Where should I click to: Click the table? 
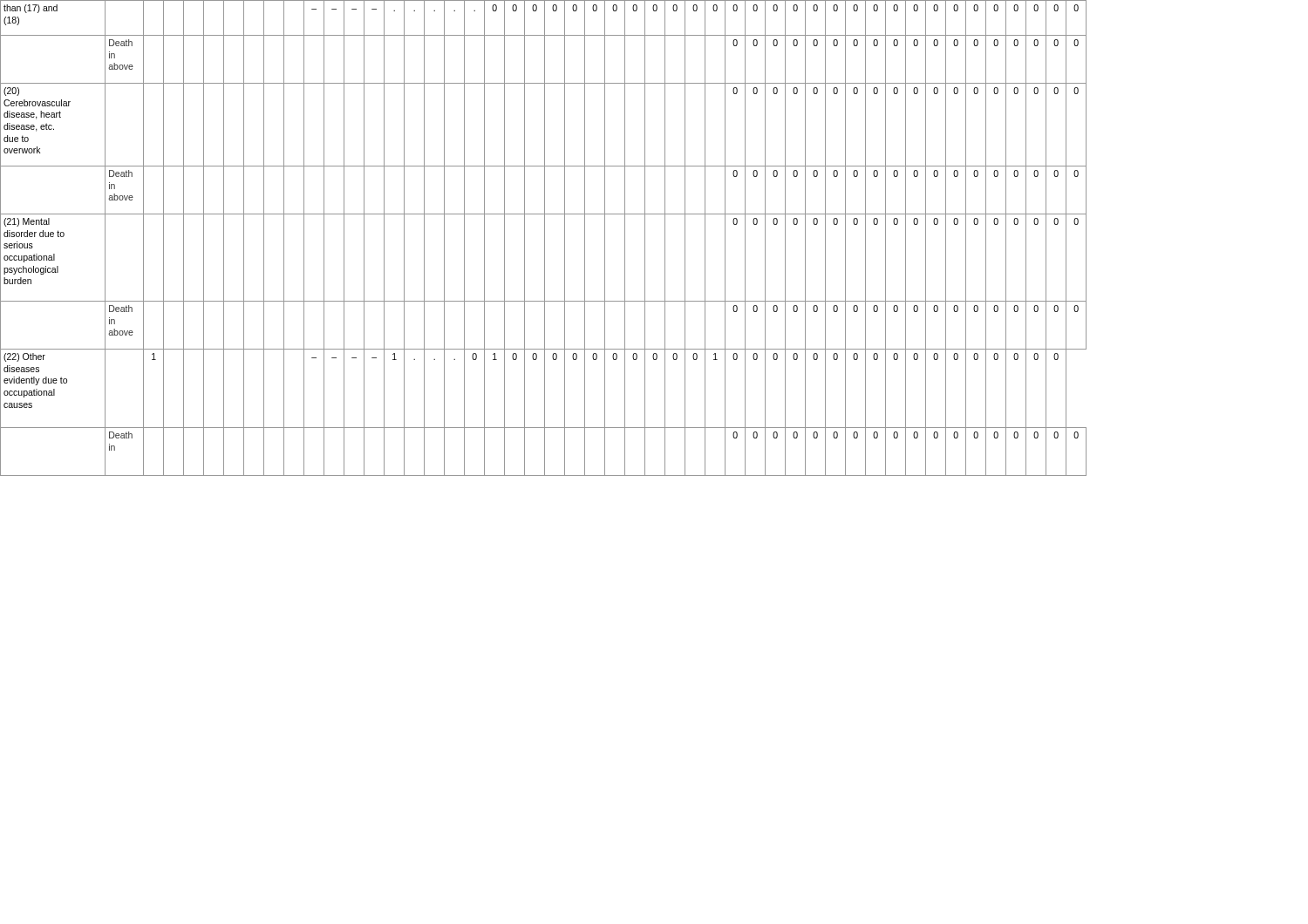pyautogui.click(x=654, y=462)
